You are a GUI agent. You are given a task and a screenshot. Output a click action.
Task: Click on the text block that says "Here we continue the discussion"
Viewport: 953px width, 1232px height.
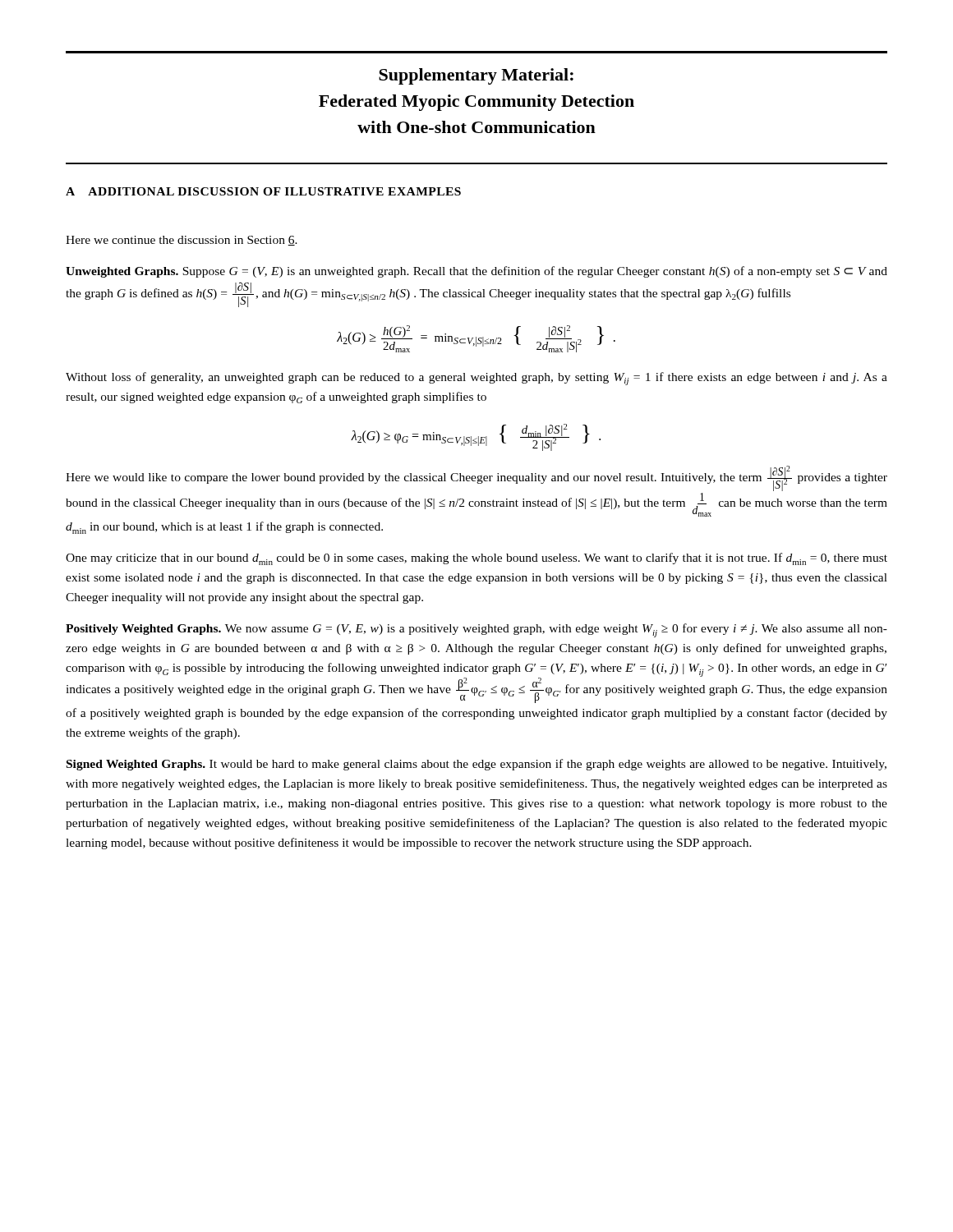click(x=182, y=239)
